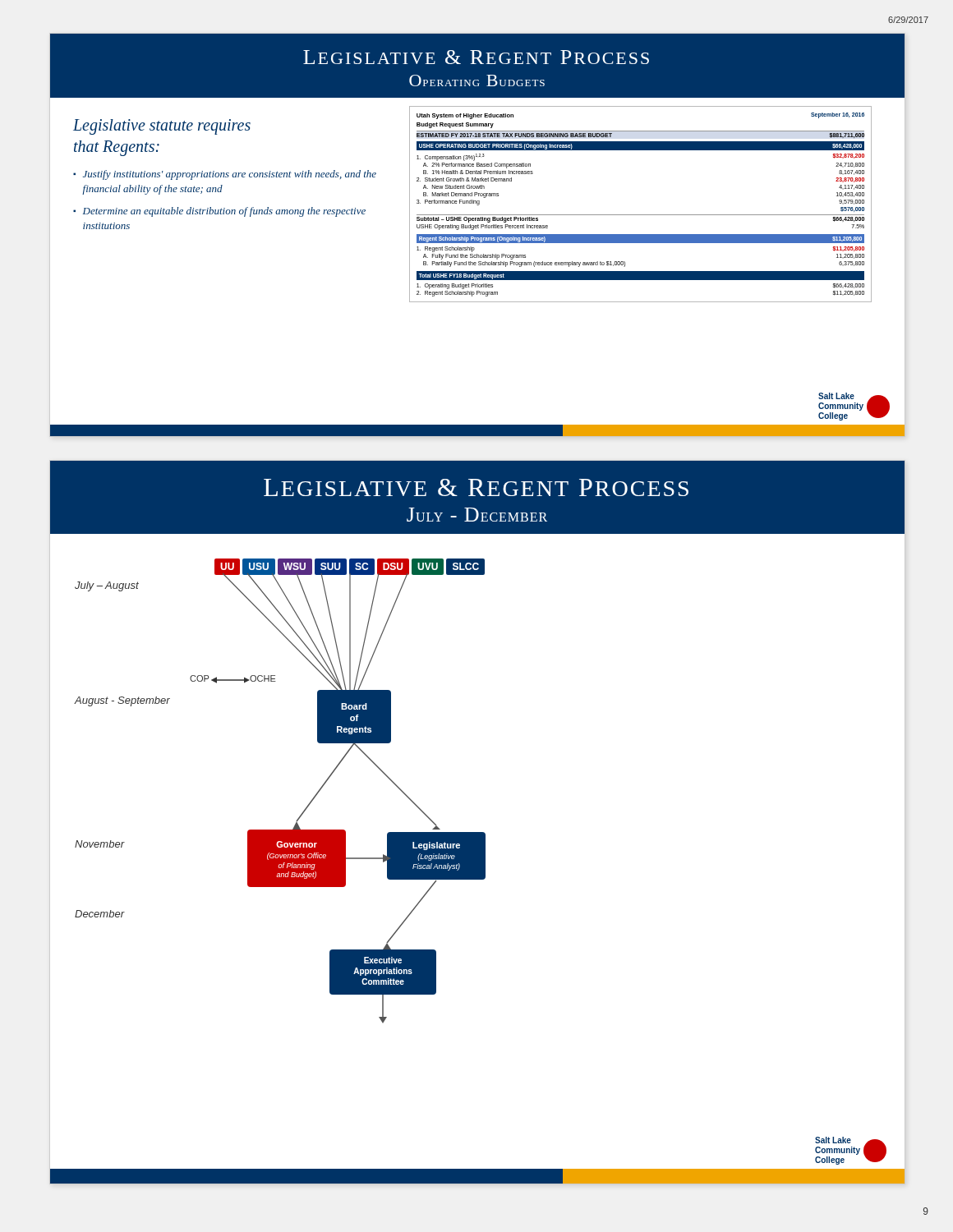Locate the flowchart
Viewport: 953px width, 1232px height.
[x=477, y=850]
